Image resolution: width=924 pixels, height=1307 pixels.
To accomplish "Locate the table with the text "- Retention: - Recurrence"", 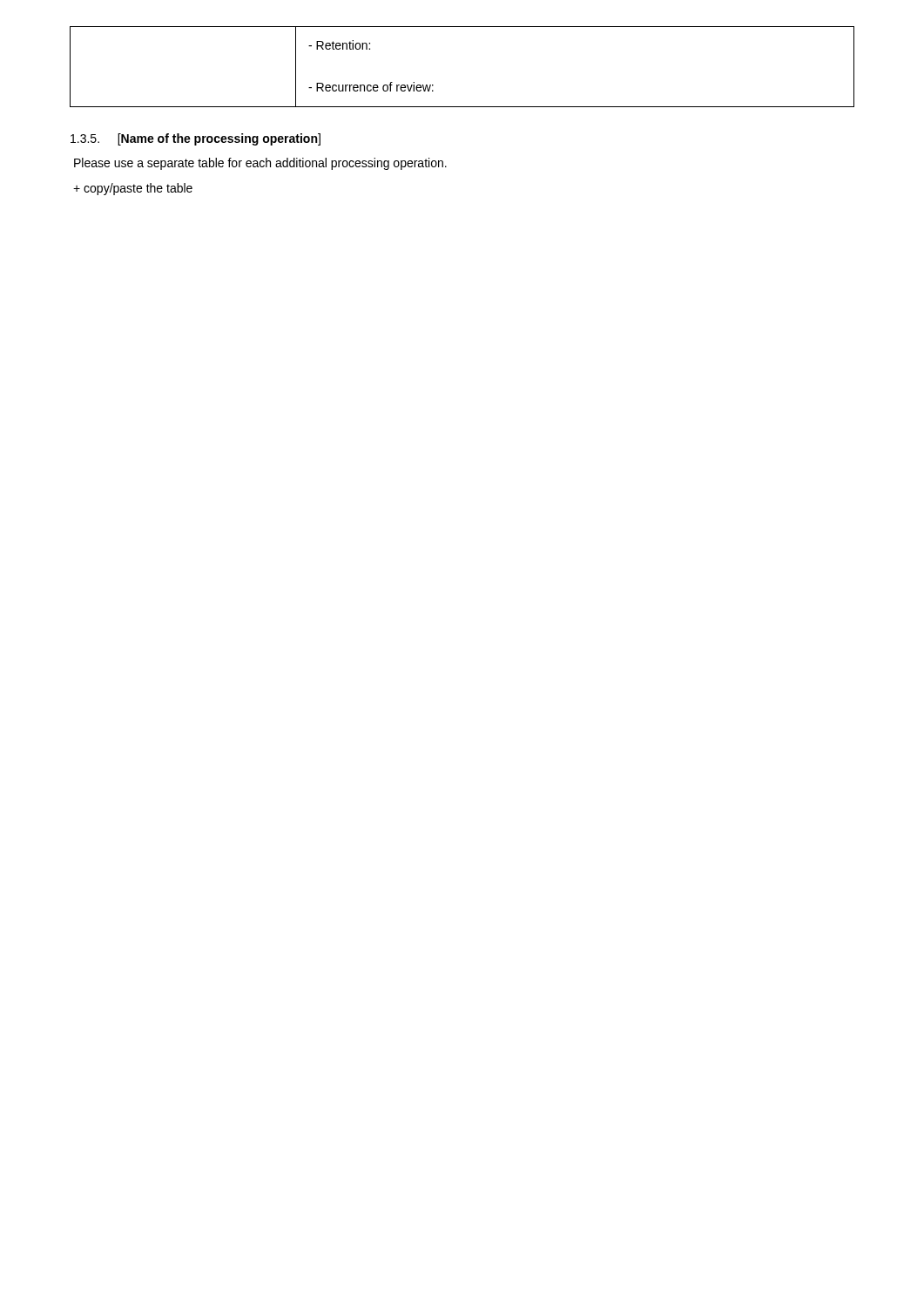I will [462, 67].
